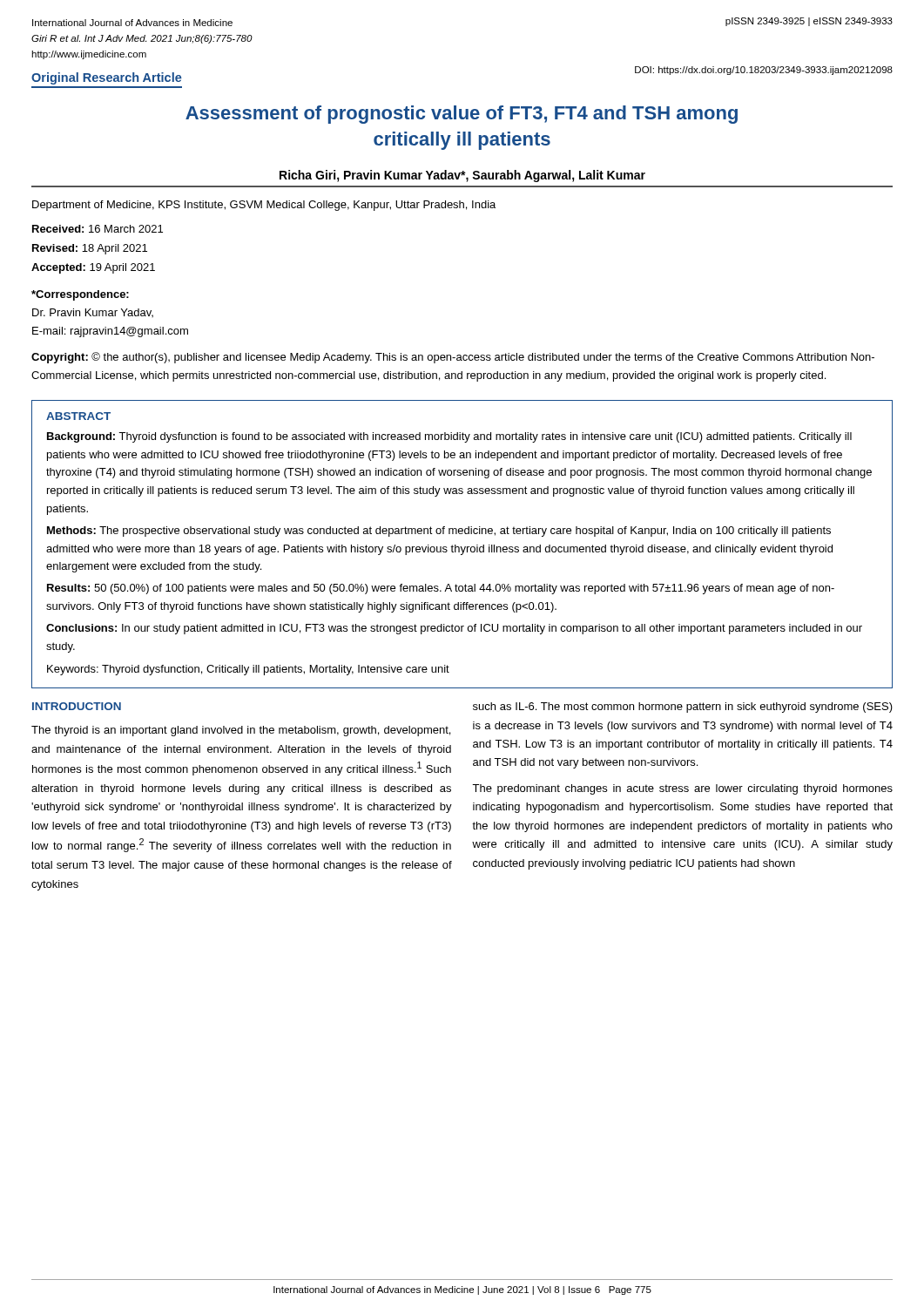The width and height of the screenshot is (924, 1307).
Task: Click on the block starting "Copyright: © the author(s), publisher and"
Action: [x=453, y=366]
